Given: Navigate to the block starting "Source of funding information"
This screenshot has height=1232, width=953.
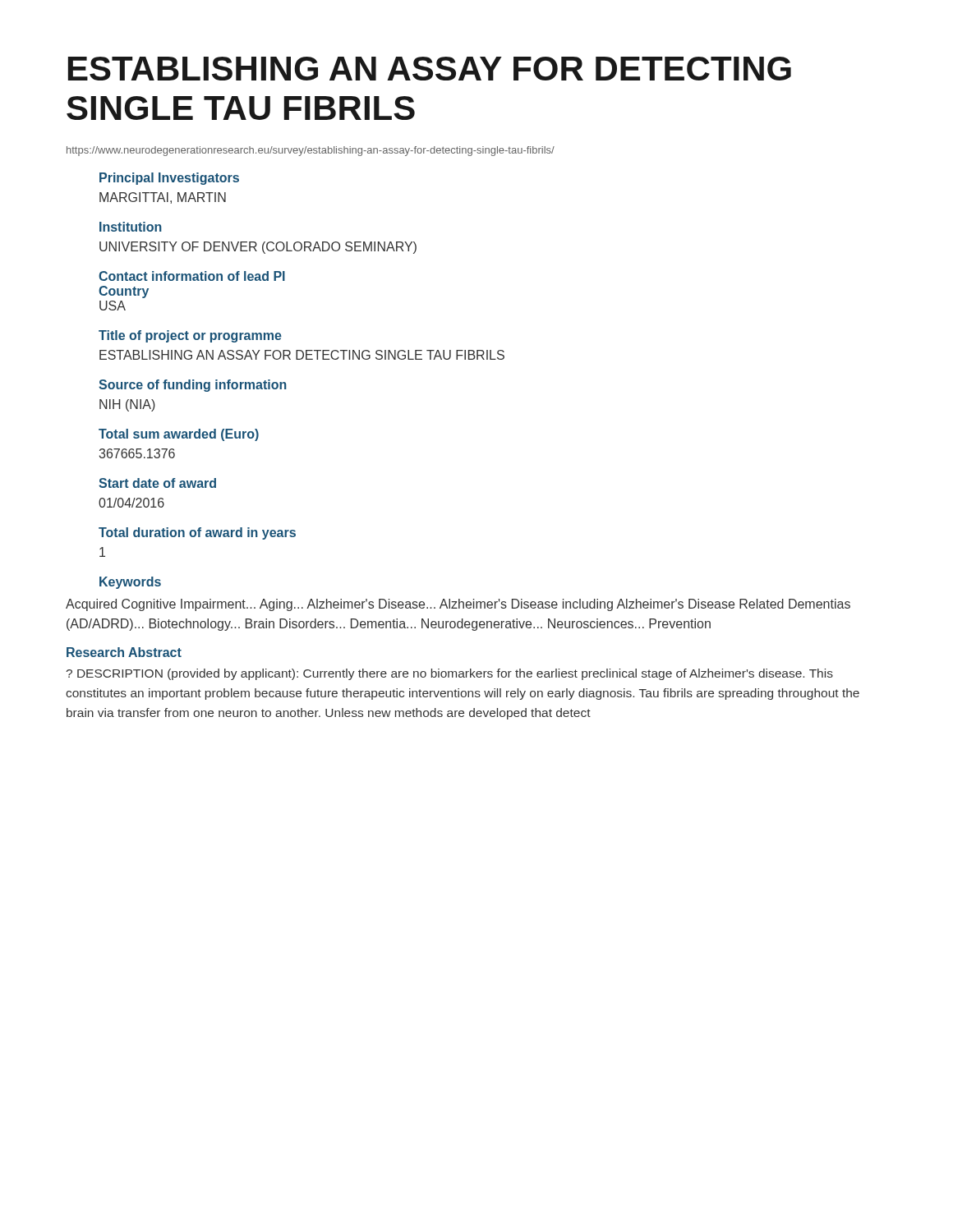Looking at the screenshot, I should pos(193,384).
